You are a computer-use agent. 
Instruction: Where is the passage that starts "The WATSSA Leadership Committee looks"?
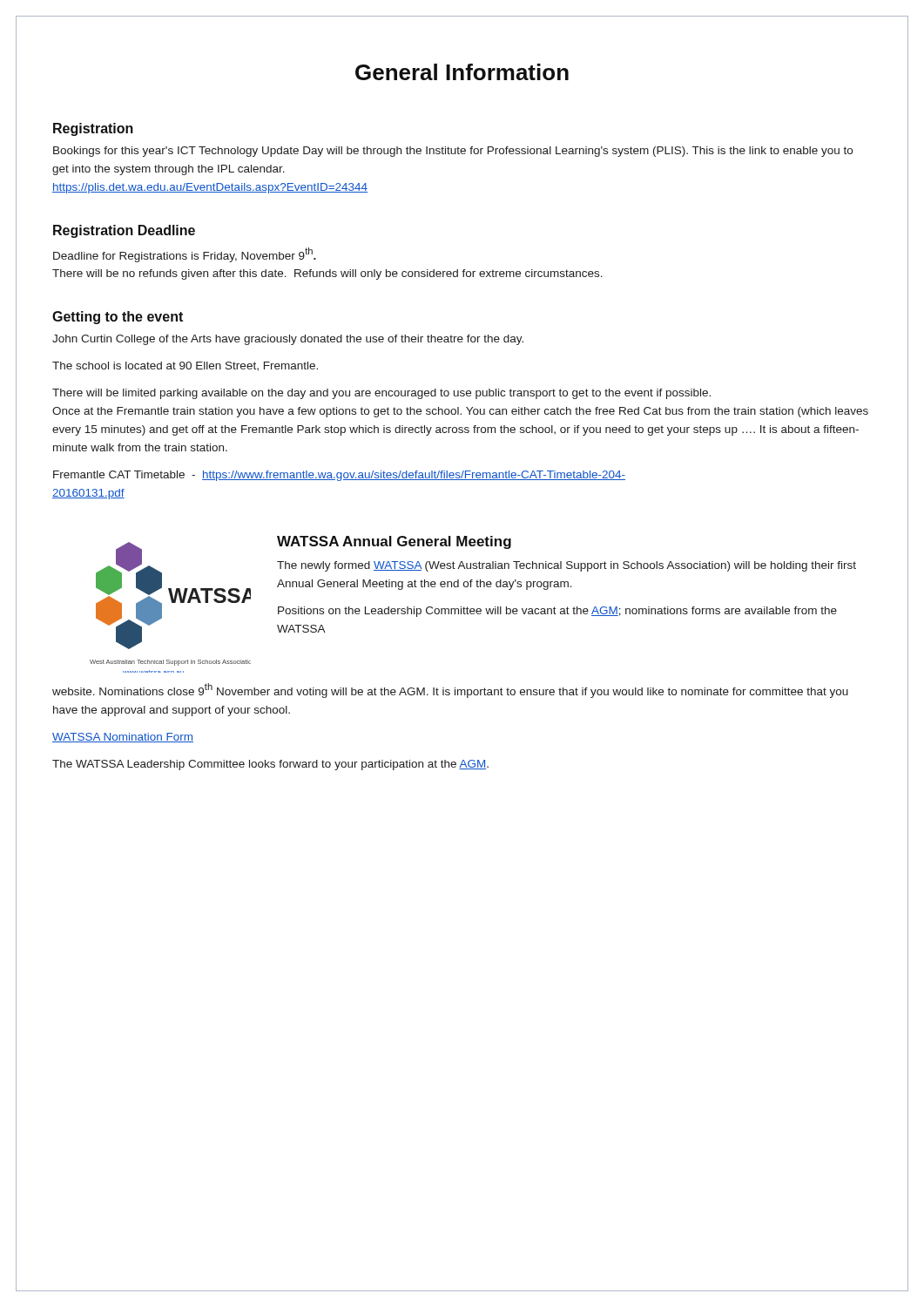click(x=271, y=764)
